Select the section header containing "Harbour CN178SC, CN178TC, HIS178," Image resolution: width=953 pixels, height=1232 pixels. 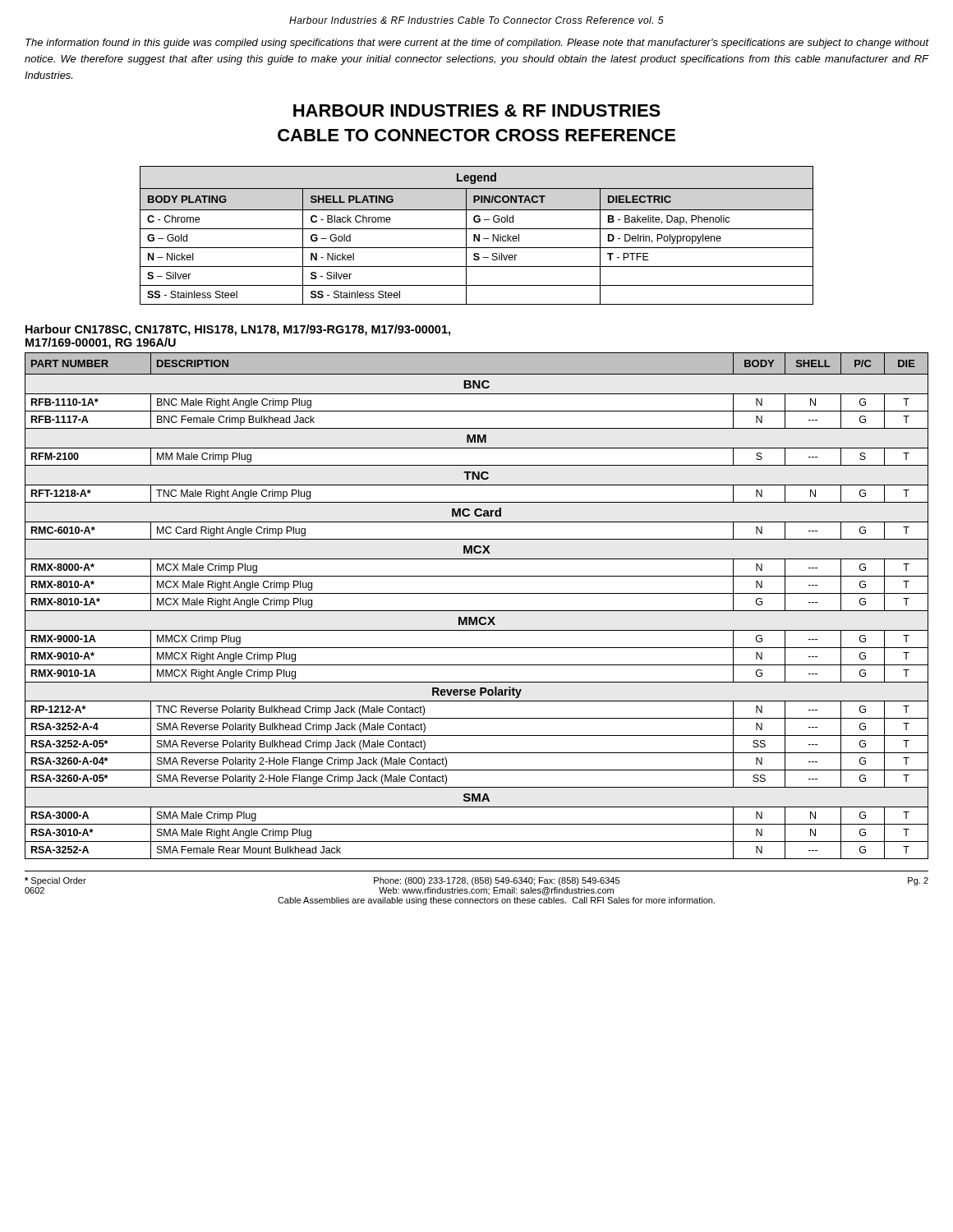238,336
